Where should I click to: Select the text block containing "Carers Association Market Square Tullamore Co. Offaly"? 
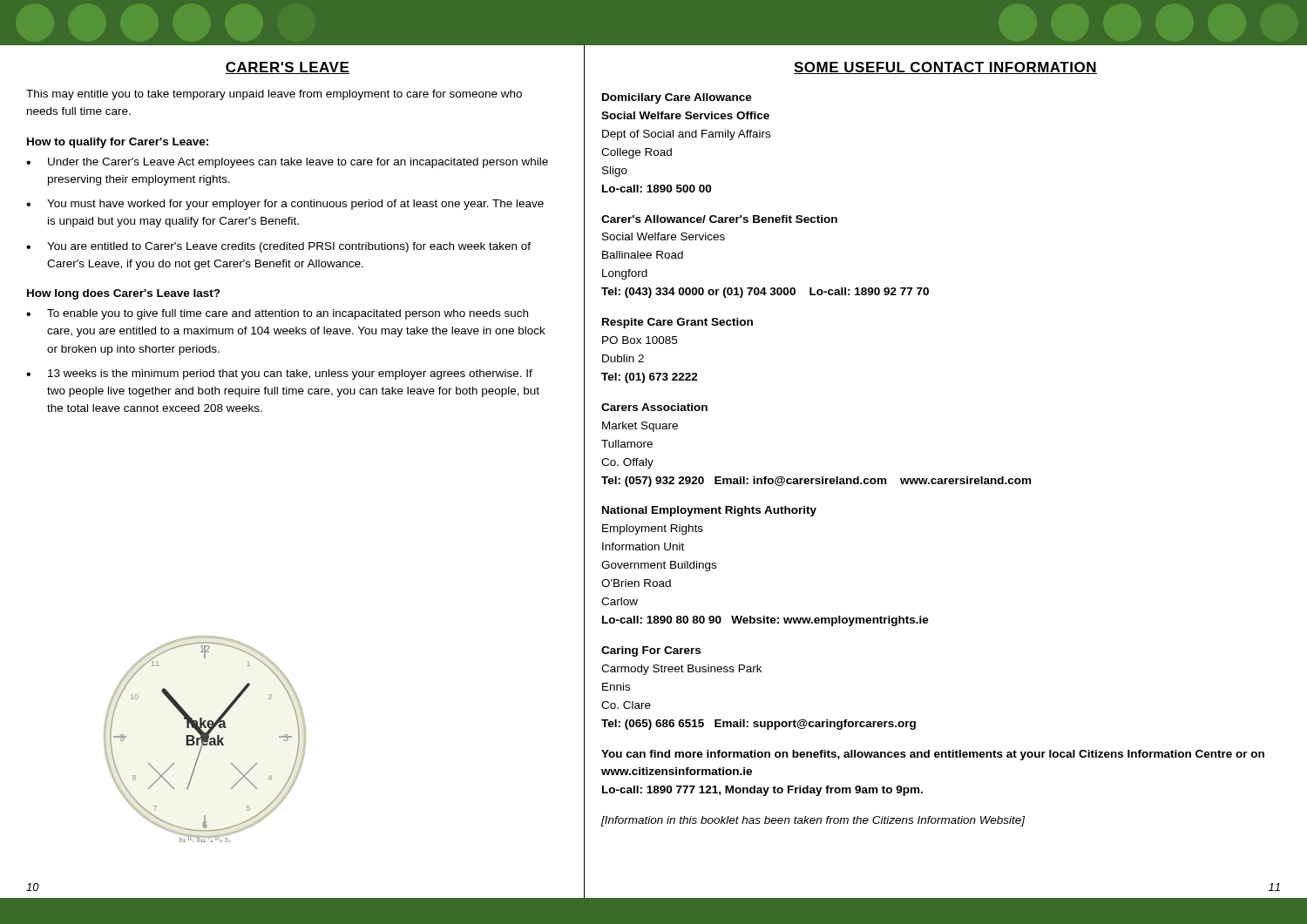point(654,407)
